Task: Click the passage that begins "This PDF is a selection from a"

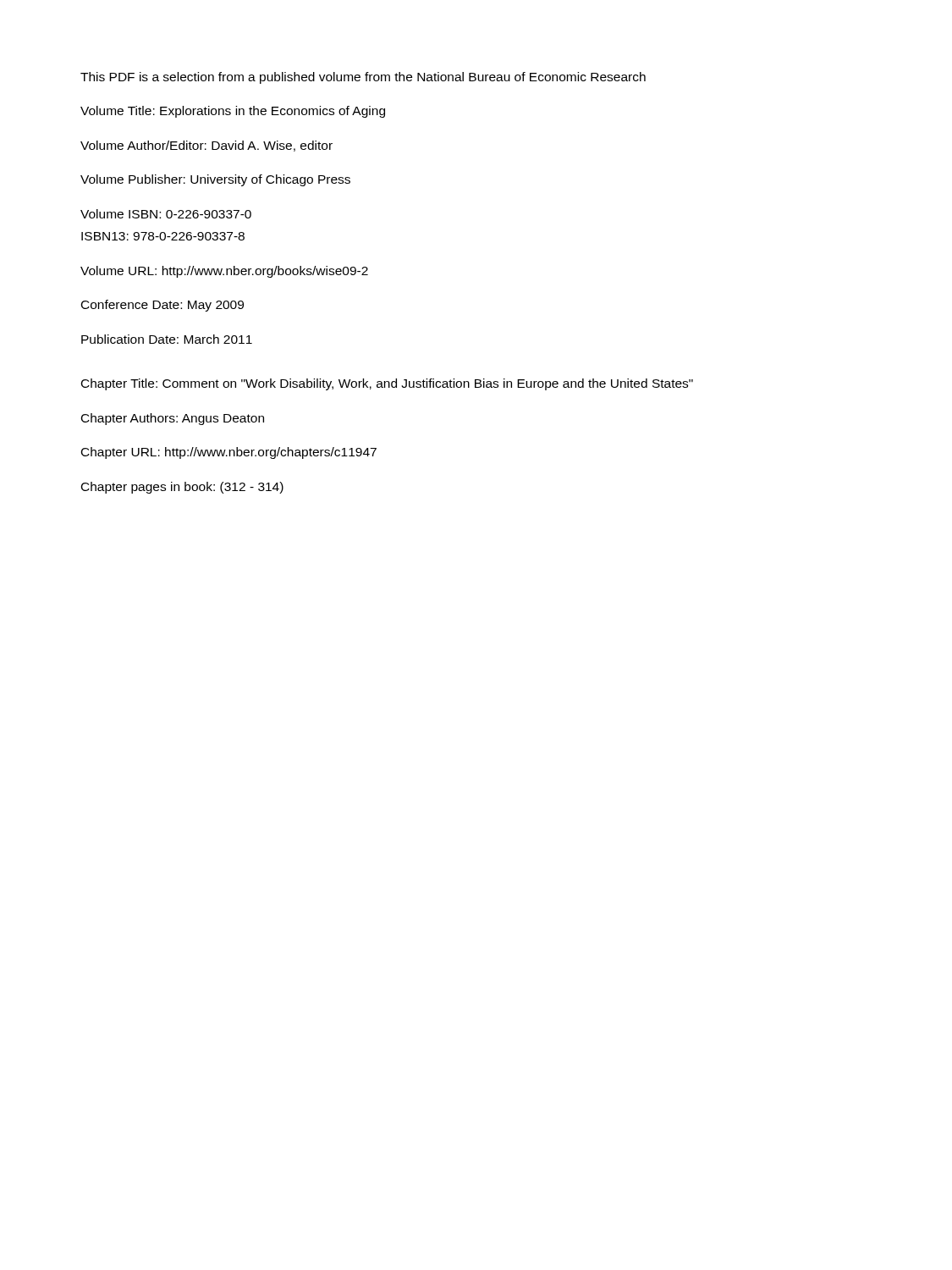Action: [363, 77]
